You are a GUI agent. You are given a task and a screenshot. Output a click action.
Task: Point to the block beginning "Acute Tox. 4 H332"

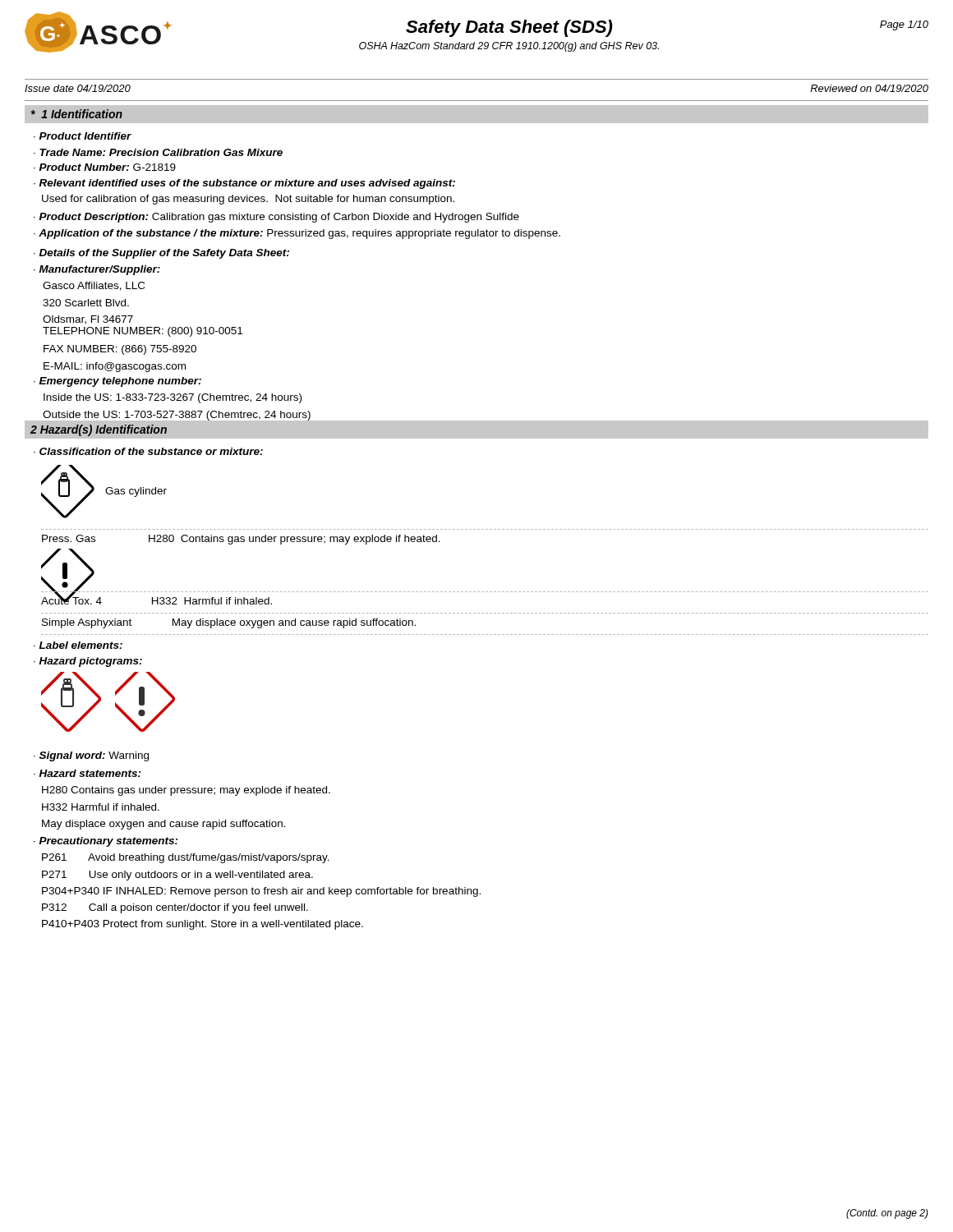click(157, 601)
